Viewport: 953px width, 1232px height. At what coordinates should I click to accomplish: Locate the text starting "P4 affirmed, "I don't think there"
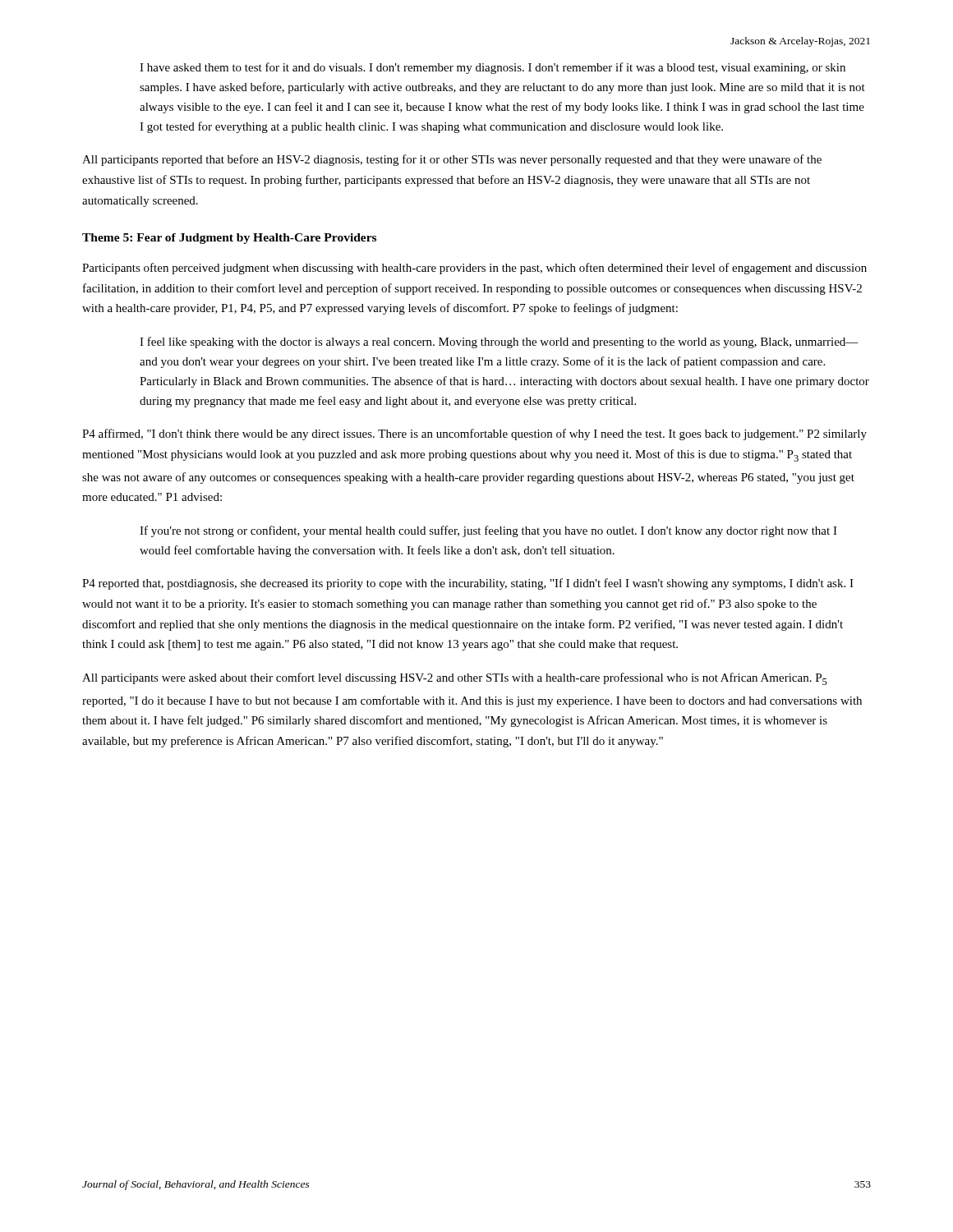474,466
